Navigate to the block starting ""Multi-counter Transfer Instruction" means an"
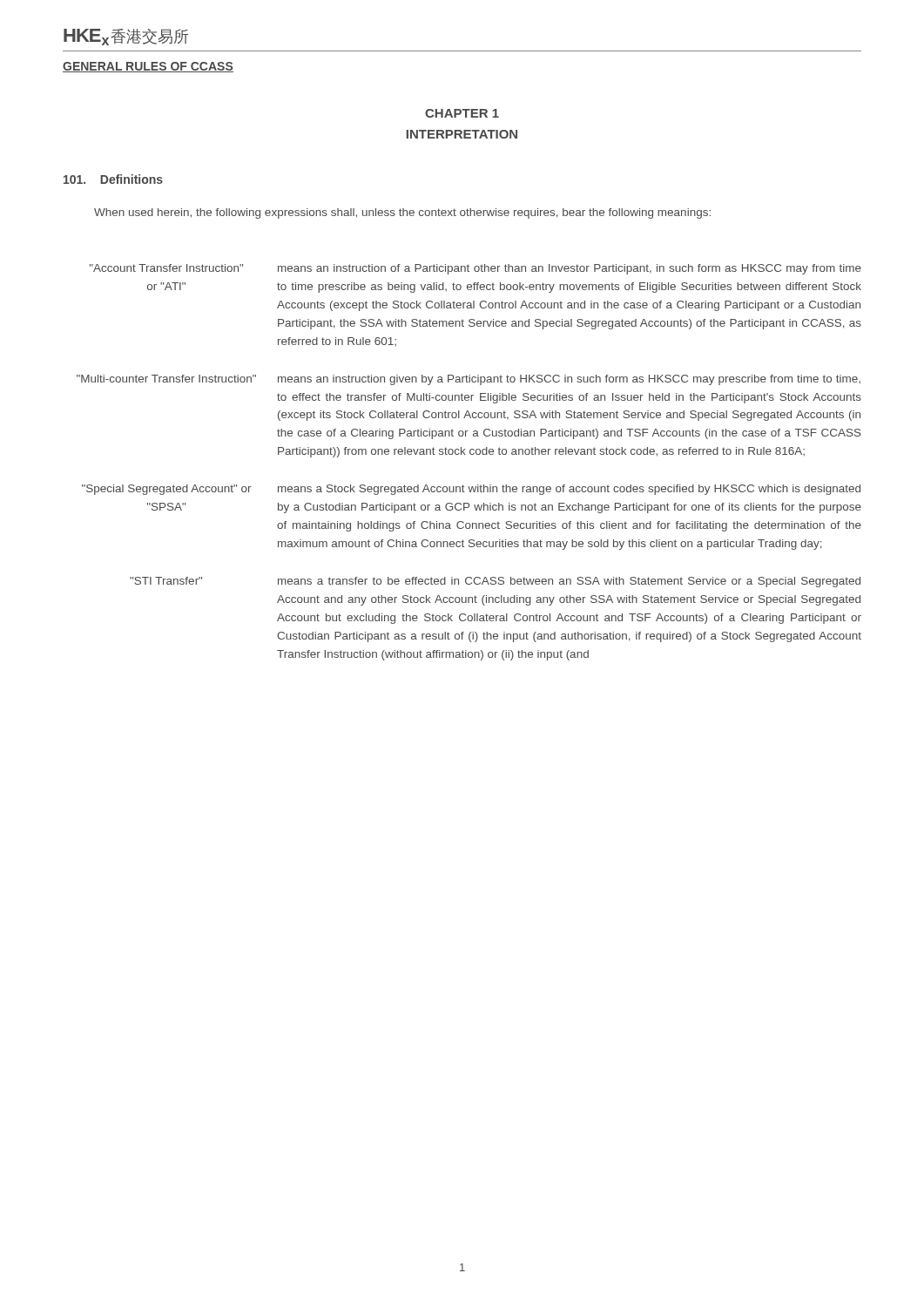Image resolution: width=924 pixels, height=1307 pixels. [x=462, y=416]
